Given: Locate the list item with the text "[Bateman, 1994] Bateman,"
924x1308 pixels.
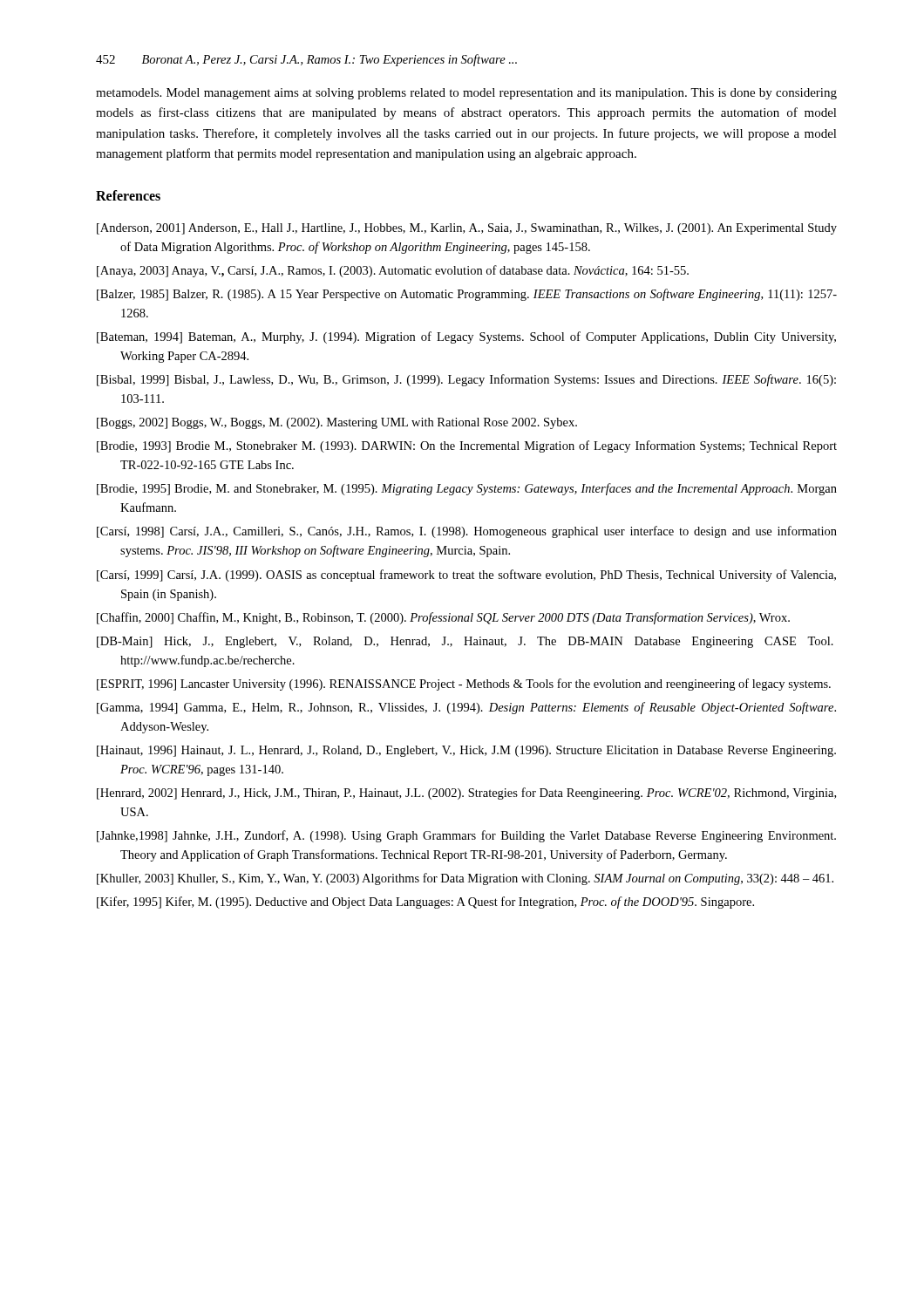Looking at the screenshot, I should point(466,346).
